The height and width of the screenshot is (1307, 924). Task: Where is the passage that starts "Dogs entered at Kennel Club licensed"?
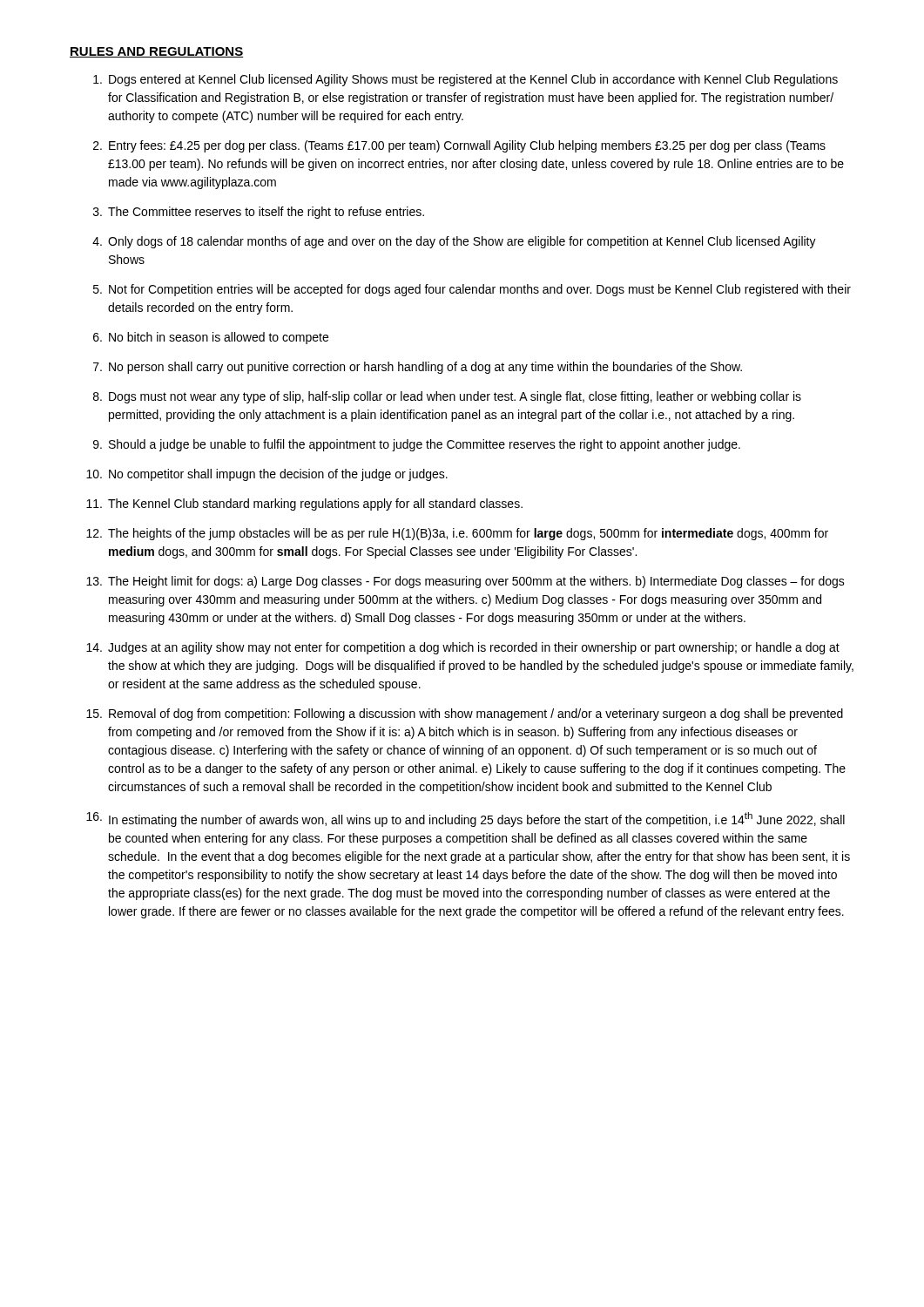(x=462, y=98)
